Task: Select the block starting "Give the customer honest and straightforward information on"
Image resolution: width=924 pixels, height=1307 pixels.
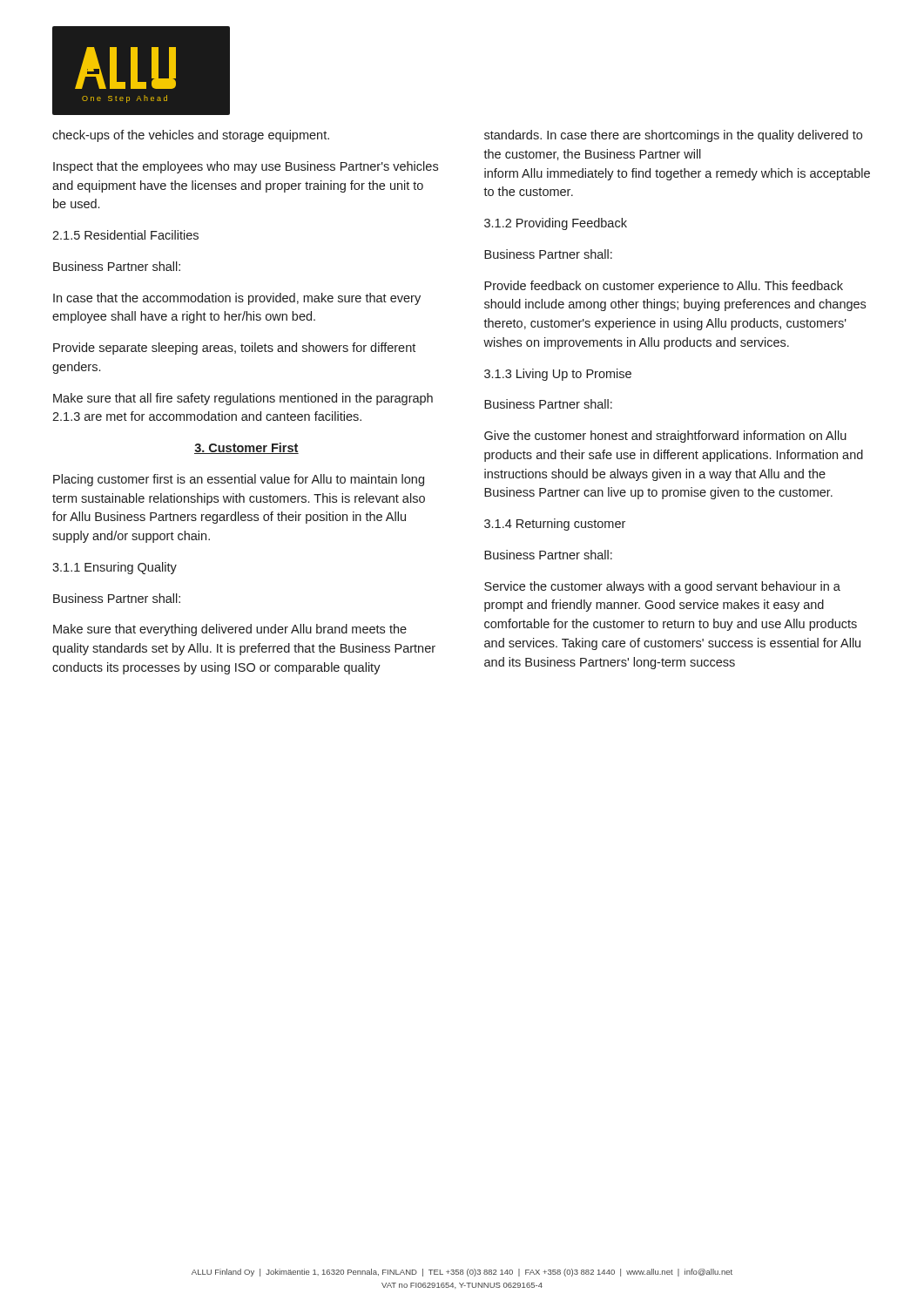Action: (x=678, y=465)
